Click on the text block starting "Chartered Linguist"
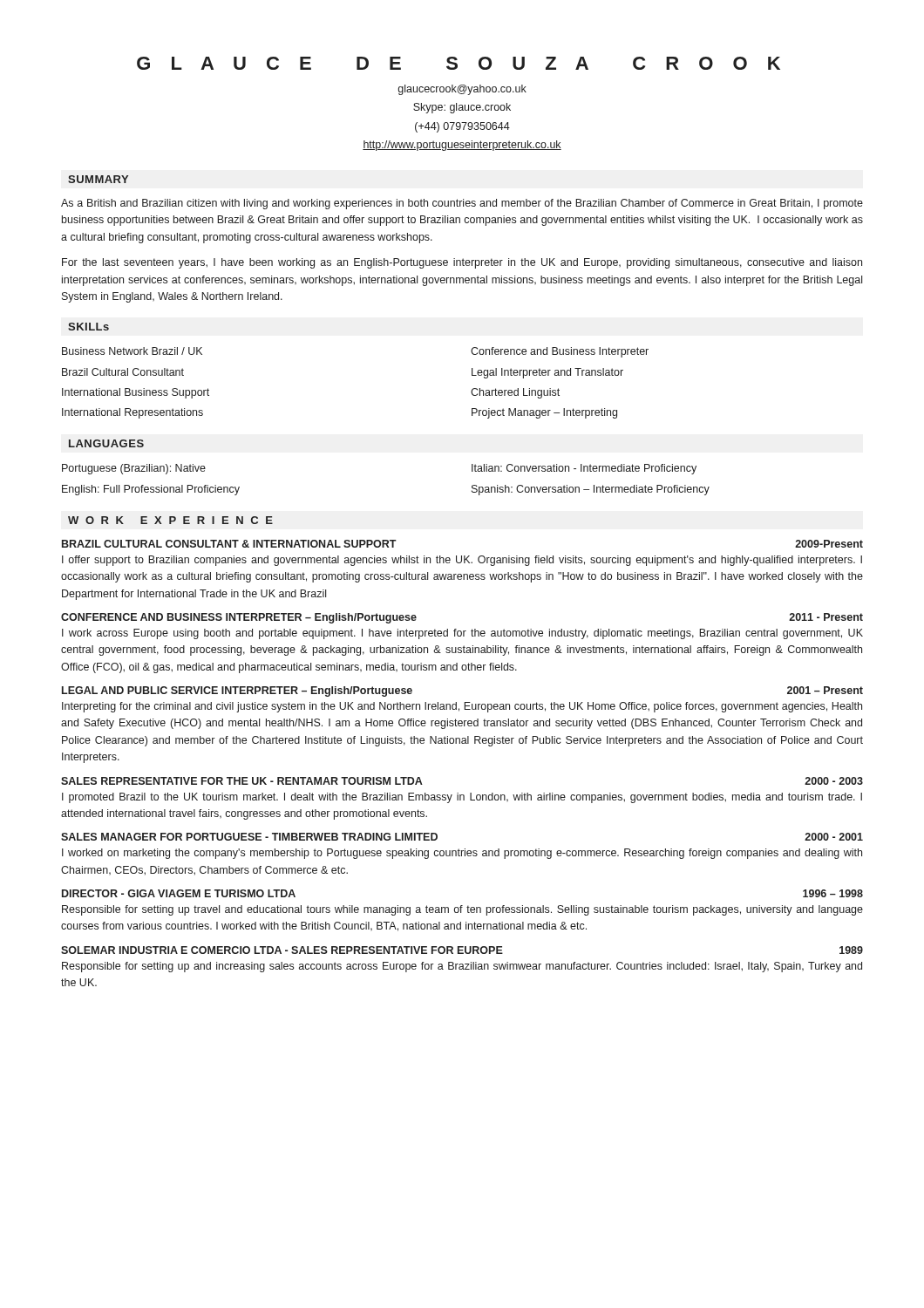Screen dimensions: 1308x924 point(515,392)
